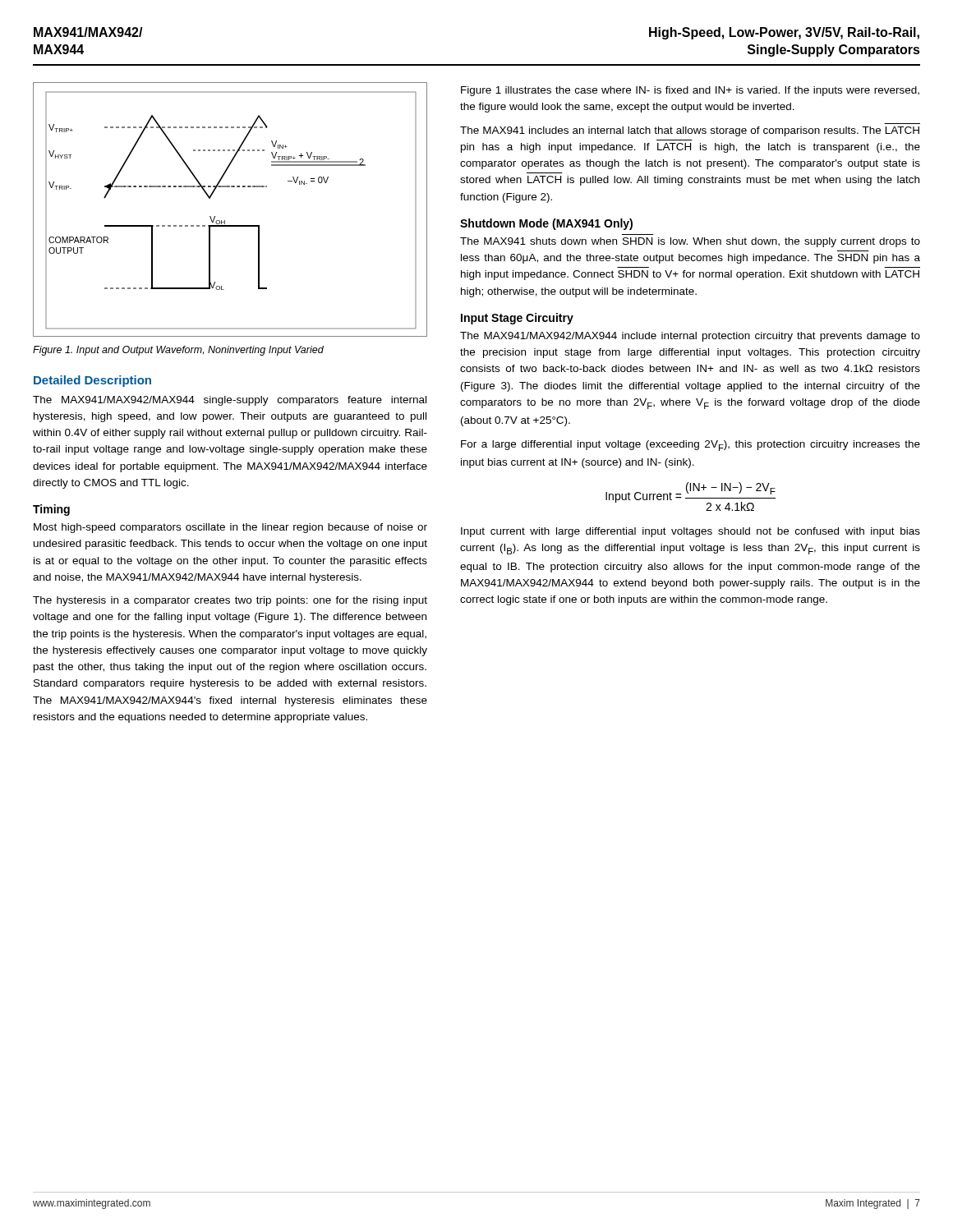Locate the text block that reads "The MAX941 includes"

[690, 163]
